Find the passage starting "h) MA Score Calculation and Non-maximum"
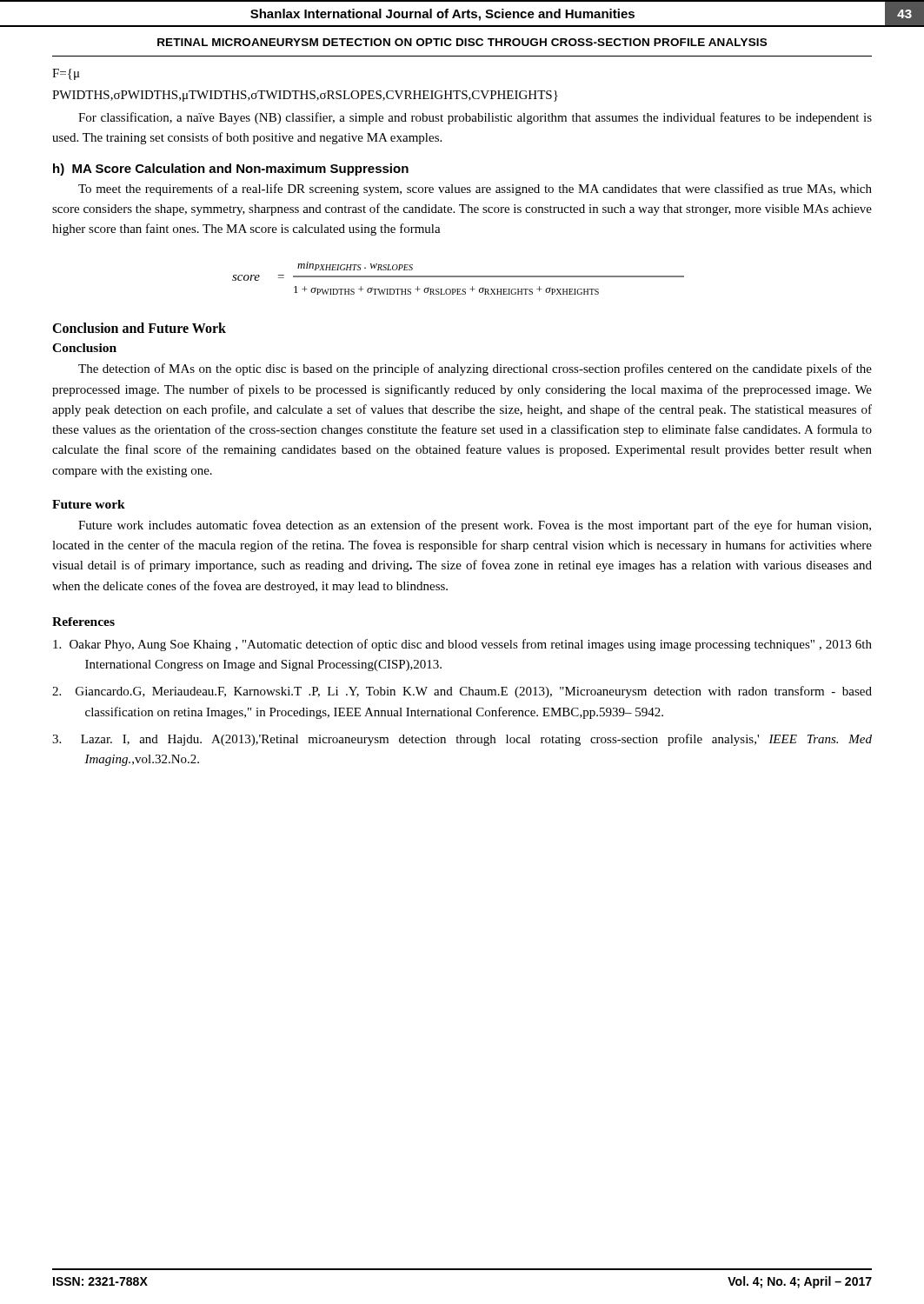The image size is (924, 1304). click(x=230, y=168)
